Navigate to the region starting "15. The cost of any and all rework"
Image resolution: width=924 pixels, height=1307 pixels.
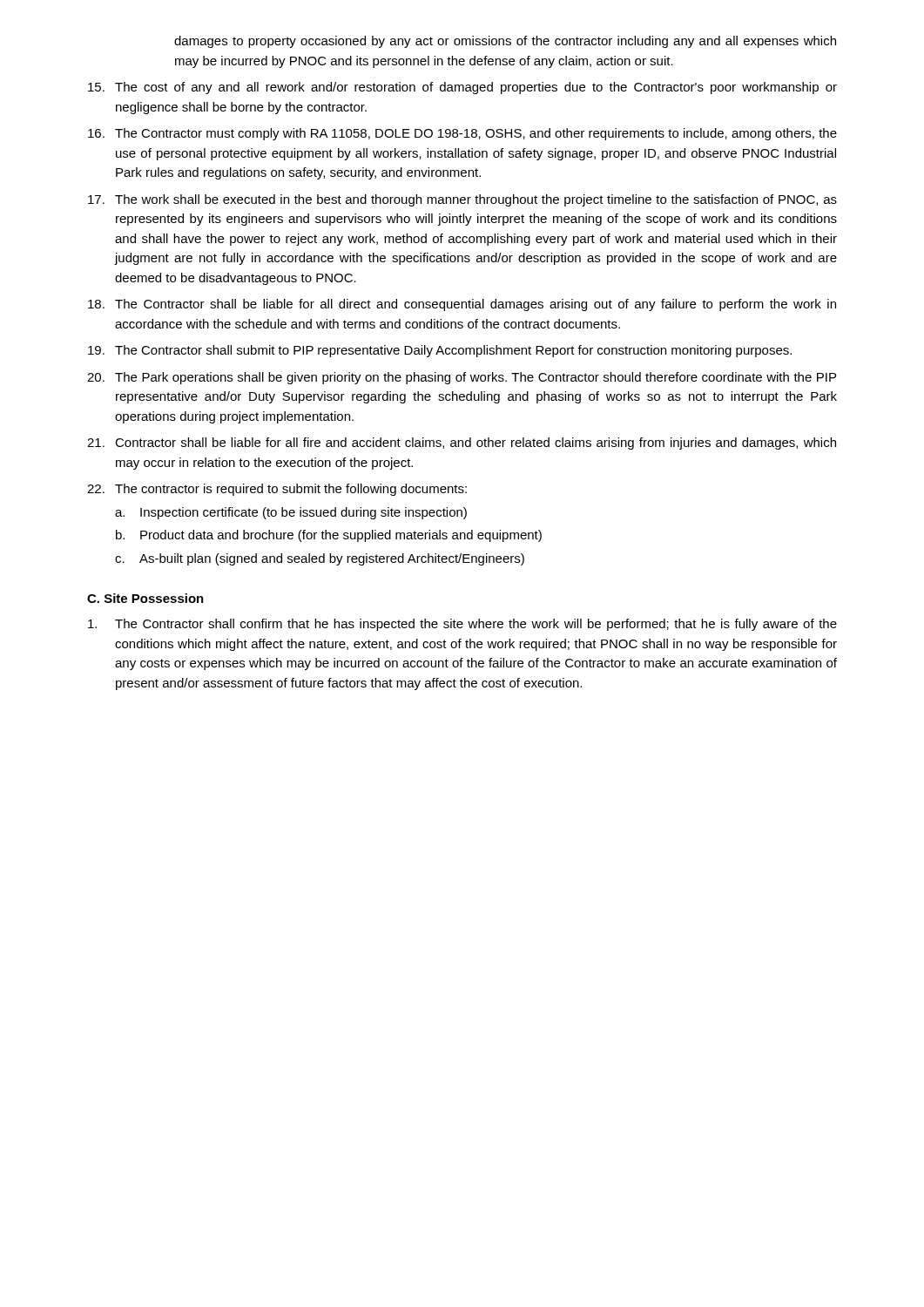(x=462, y=97)
